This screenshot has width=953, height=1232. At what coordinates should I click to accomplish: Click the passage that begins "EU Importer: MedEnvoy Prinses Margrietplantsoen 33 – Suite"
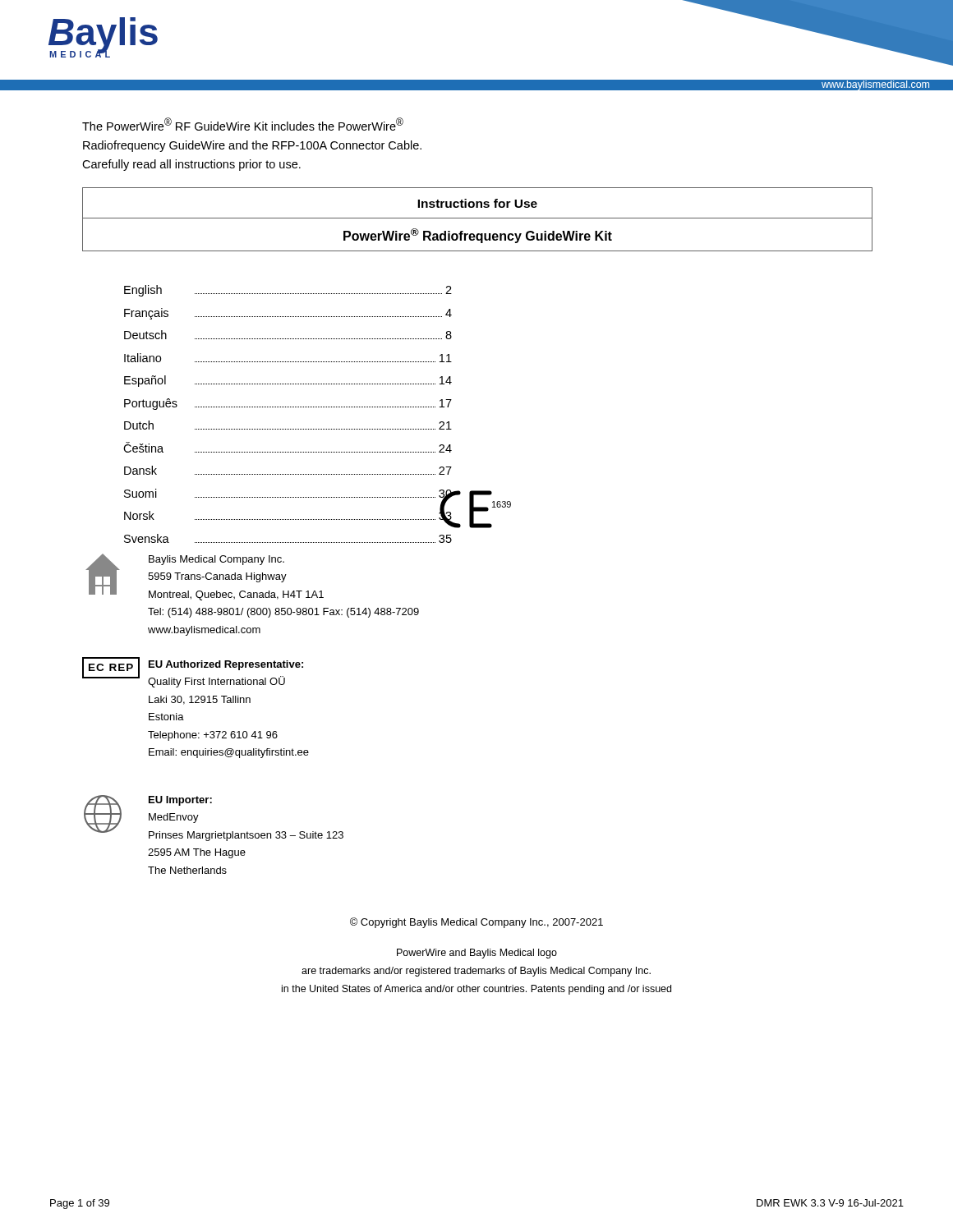(246, 835)
